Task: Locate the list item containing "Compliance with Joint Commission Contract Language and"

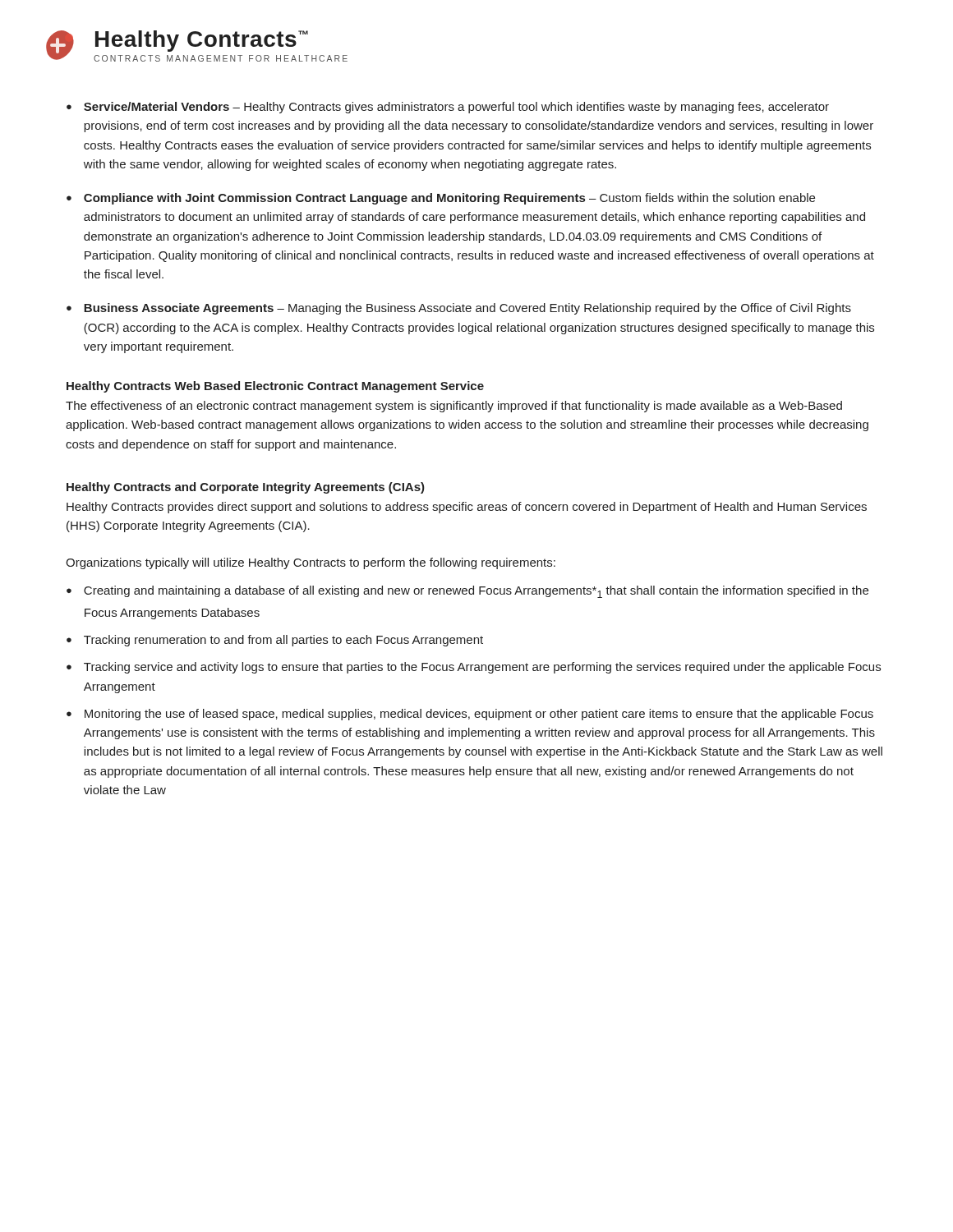Action: coord(485,236)
